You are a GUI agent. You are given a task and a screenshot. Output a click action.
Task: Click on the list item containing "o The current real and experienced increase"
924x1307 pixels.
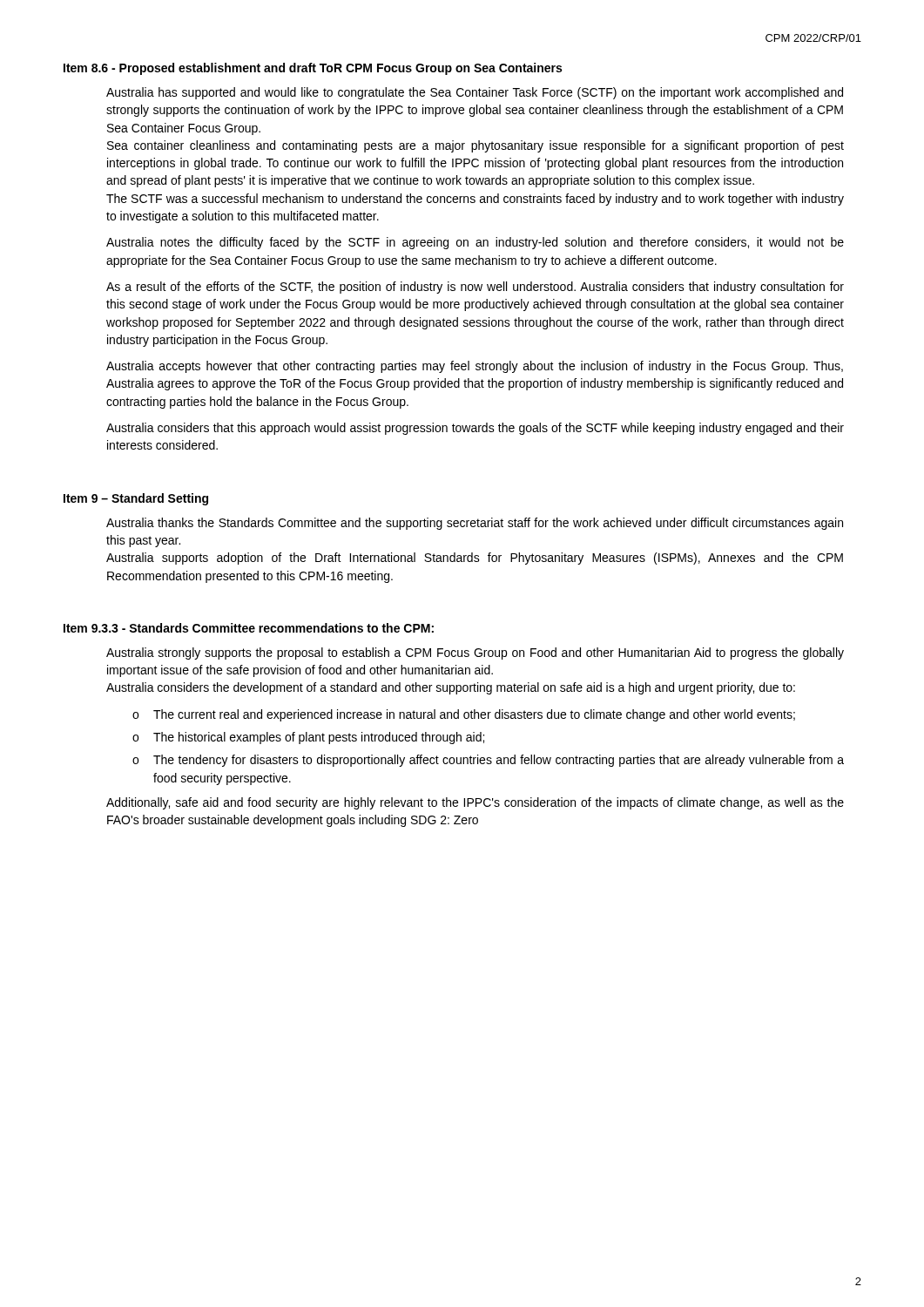pyautogui.click(x=488, y=714)
